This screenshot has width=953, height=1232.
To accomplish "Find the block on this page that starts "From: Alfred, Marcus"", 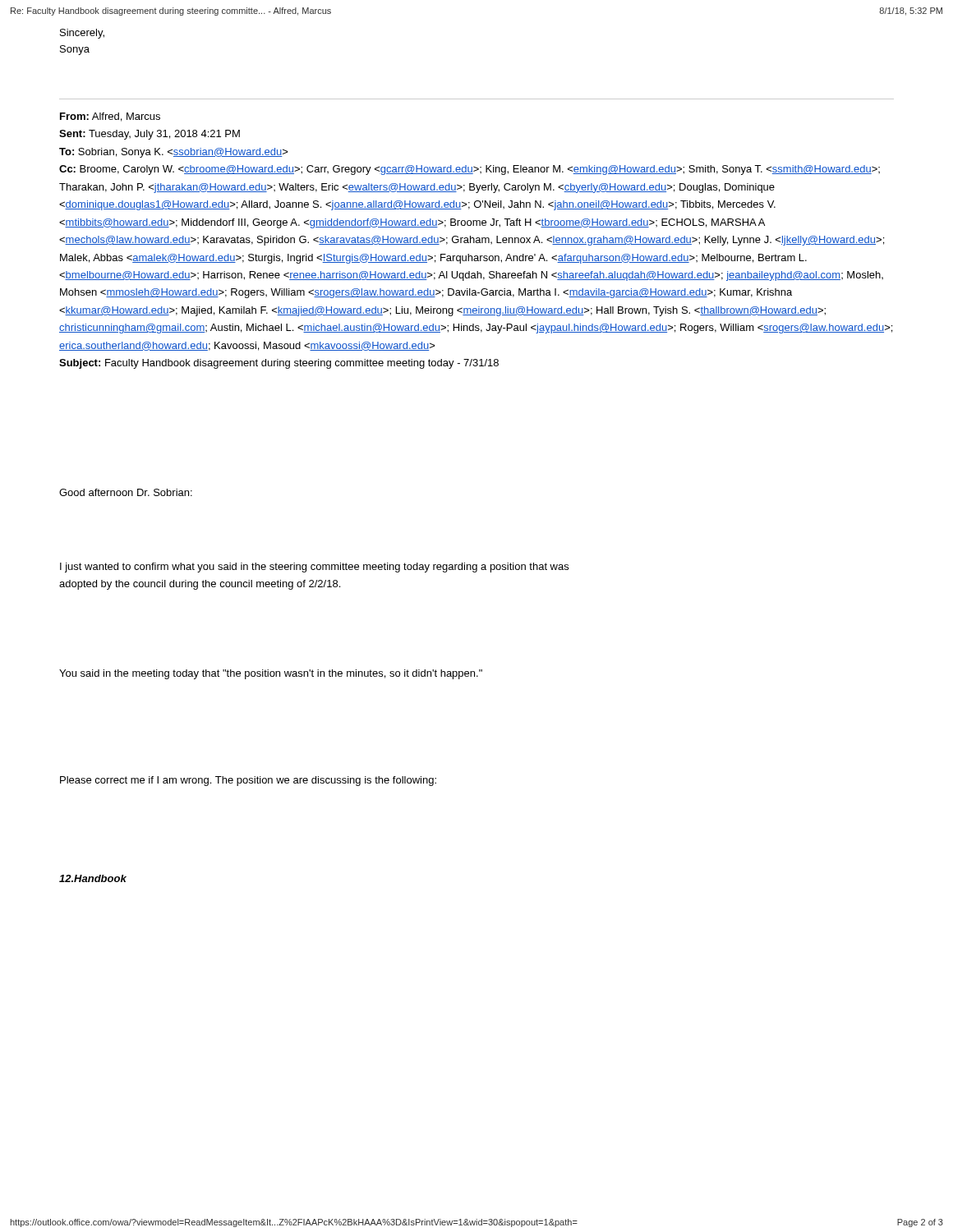I will tap(476, 240).
